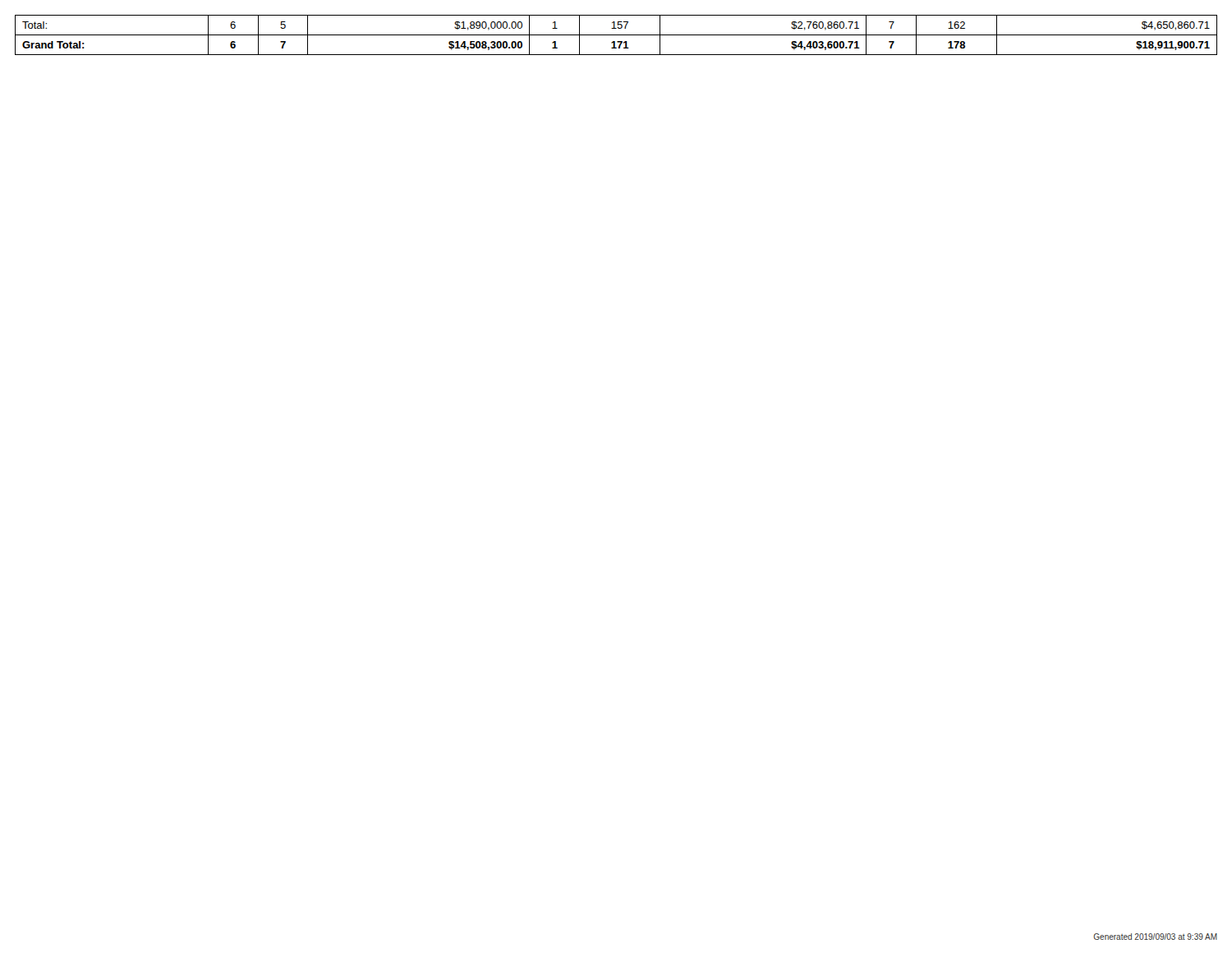1232x953 pixels.
Task: Find the table that mentions "Grand Total:"
Action: 616,35
